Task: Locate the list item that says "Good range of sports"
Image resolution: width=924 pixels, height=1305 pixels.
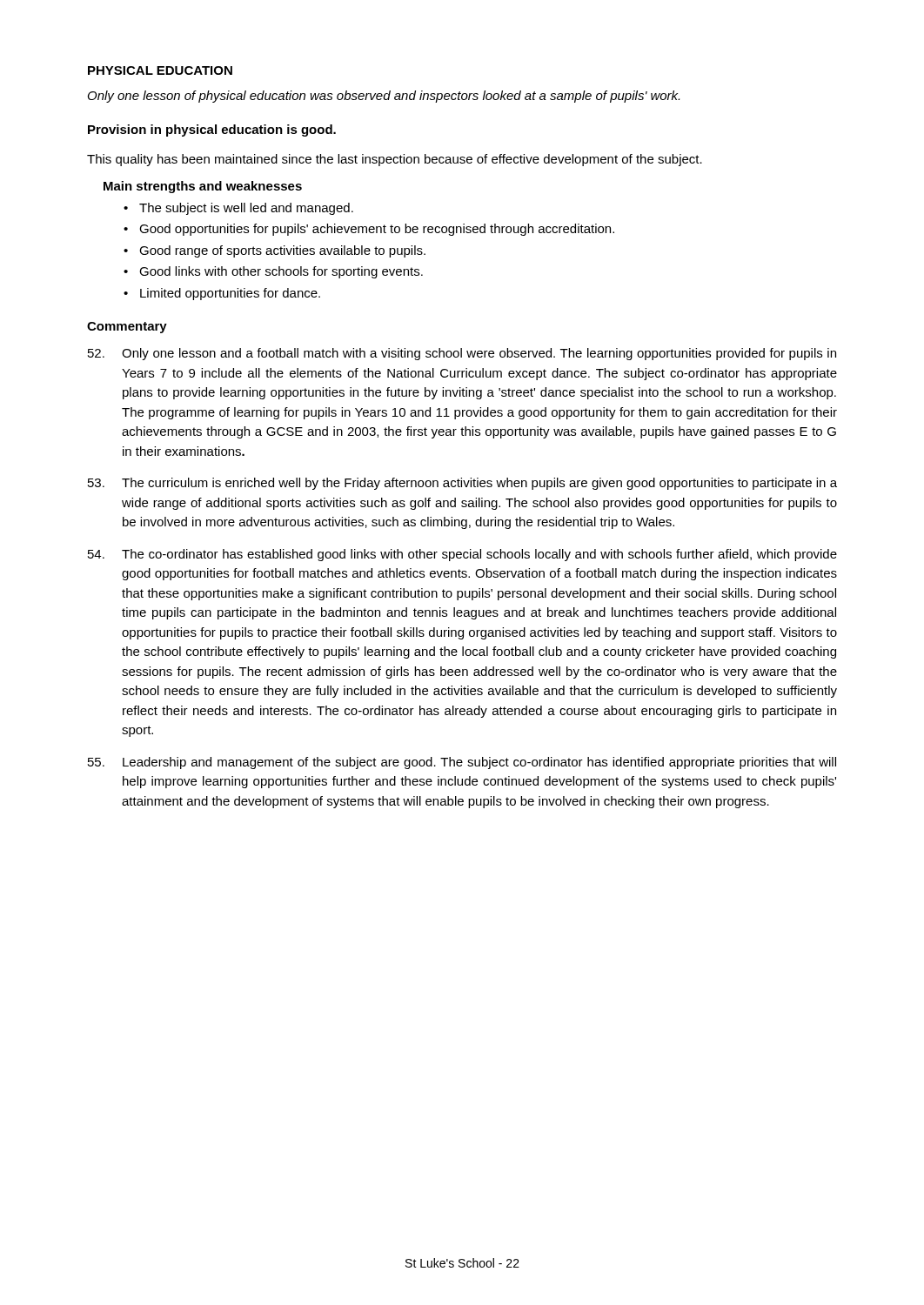Action: click(283, 250)
